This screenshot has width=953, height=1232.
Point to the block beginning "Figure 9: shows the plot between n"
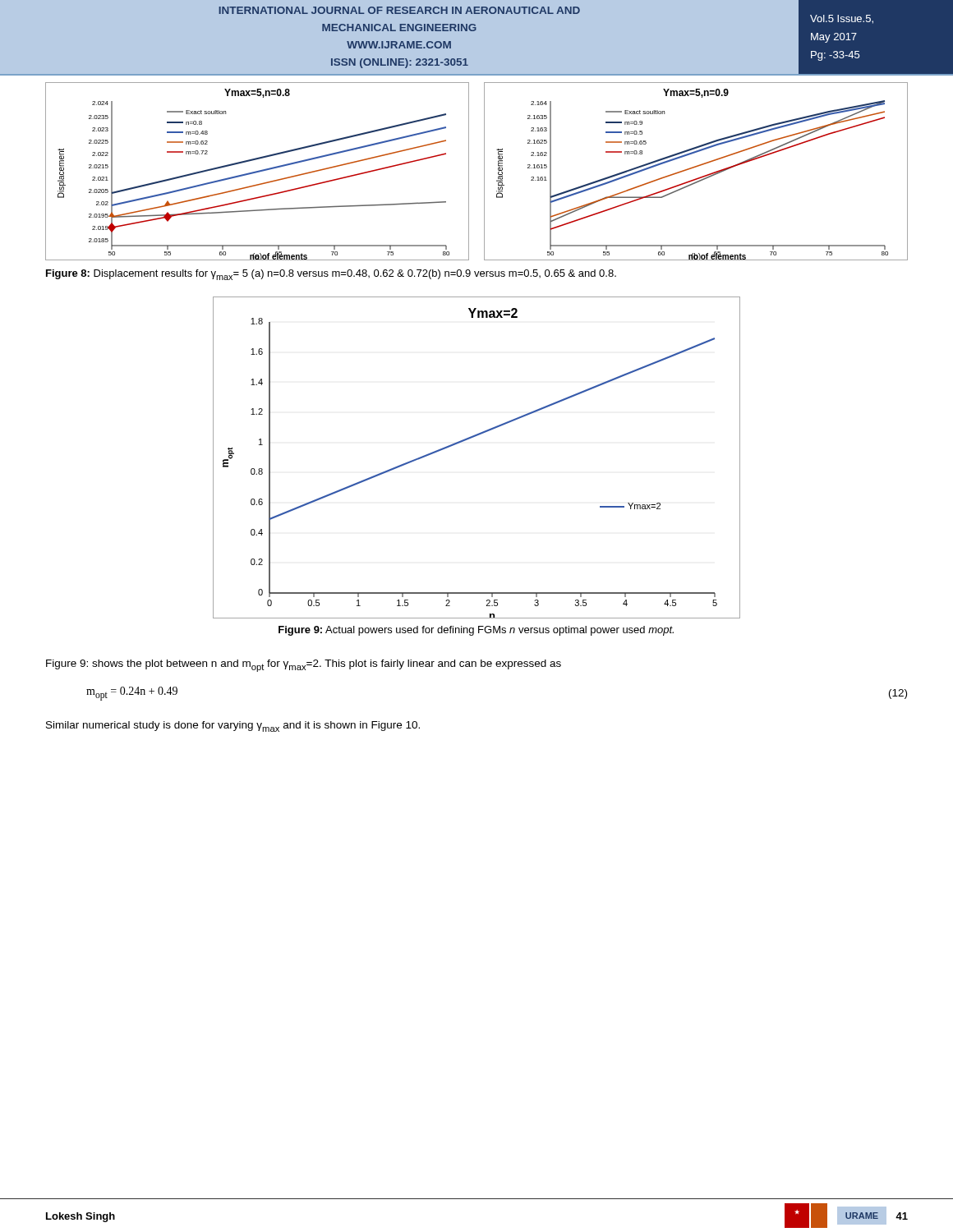[x=303, y=664]
